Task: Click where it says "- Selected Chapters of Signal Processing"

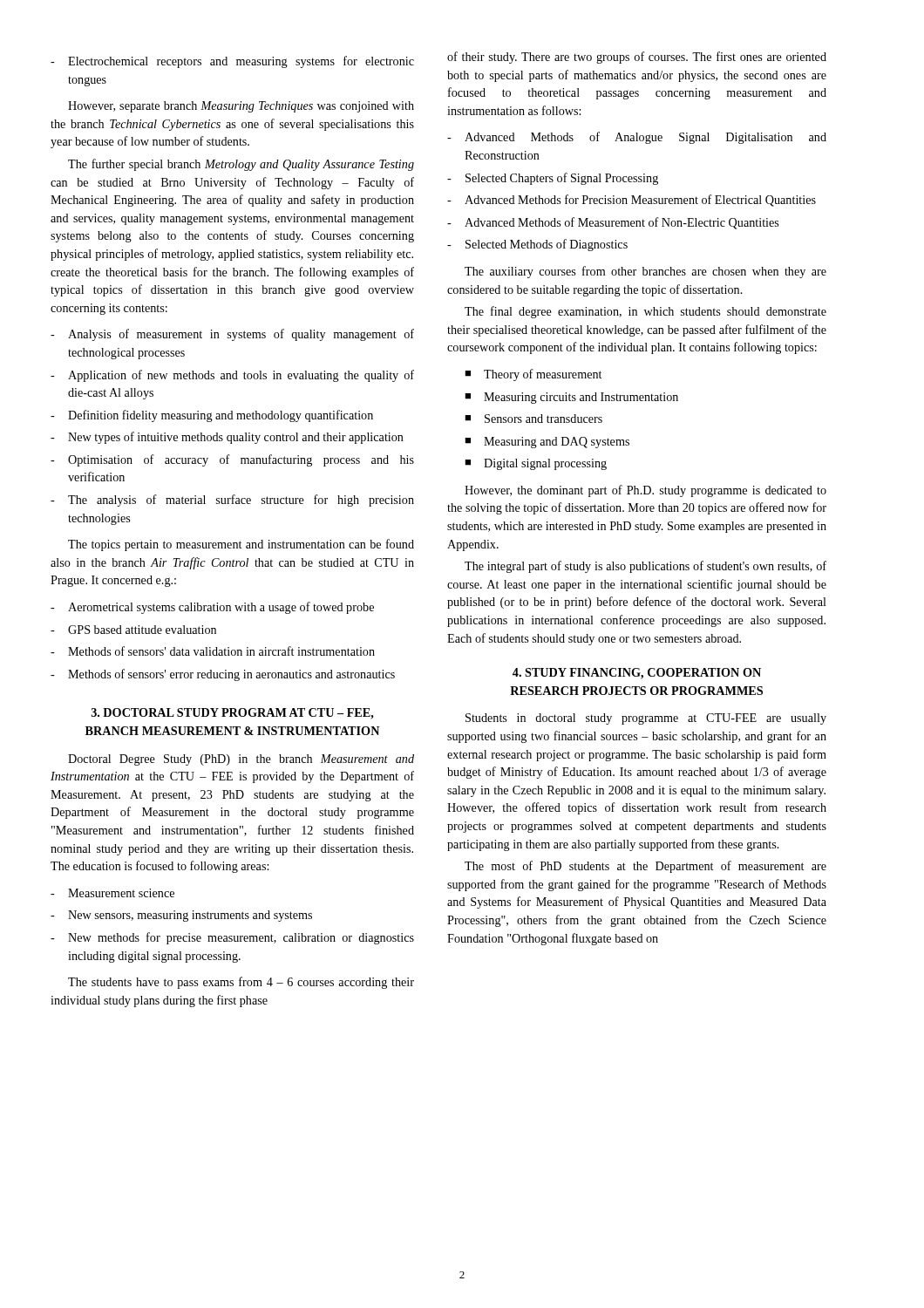Action: [637, 178]
